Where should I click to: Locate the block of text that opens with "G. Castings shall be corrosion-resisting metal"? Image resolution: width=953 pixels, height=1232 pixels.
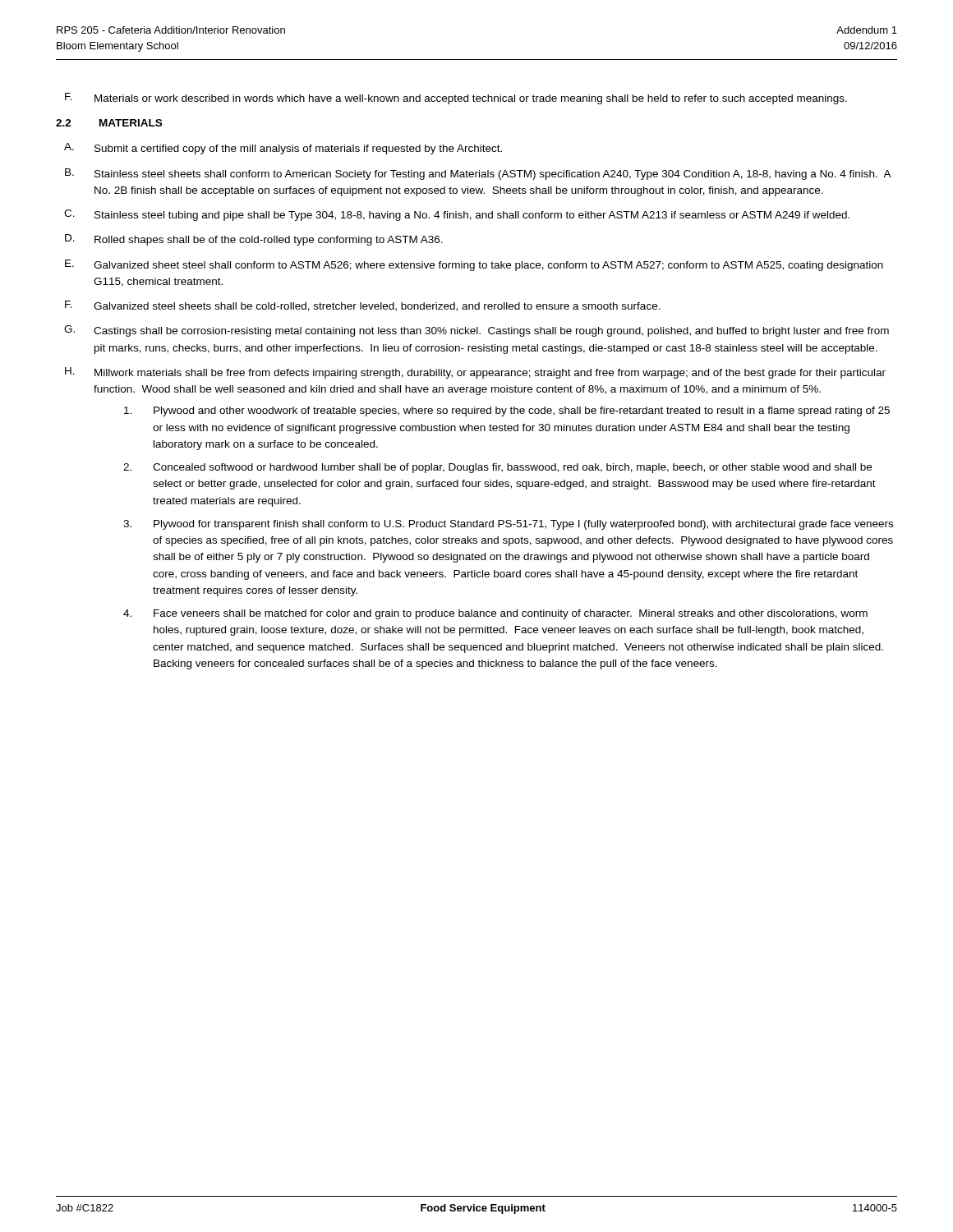point(481,340)
